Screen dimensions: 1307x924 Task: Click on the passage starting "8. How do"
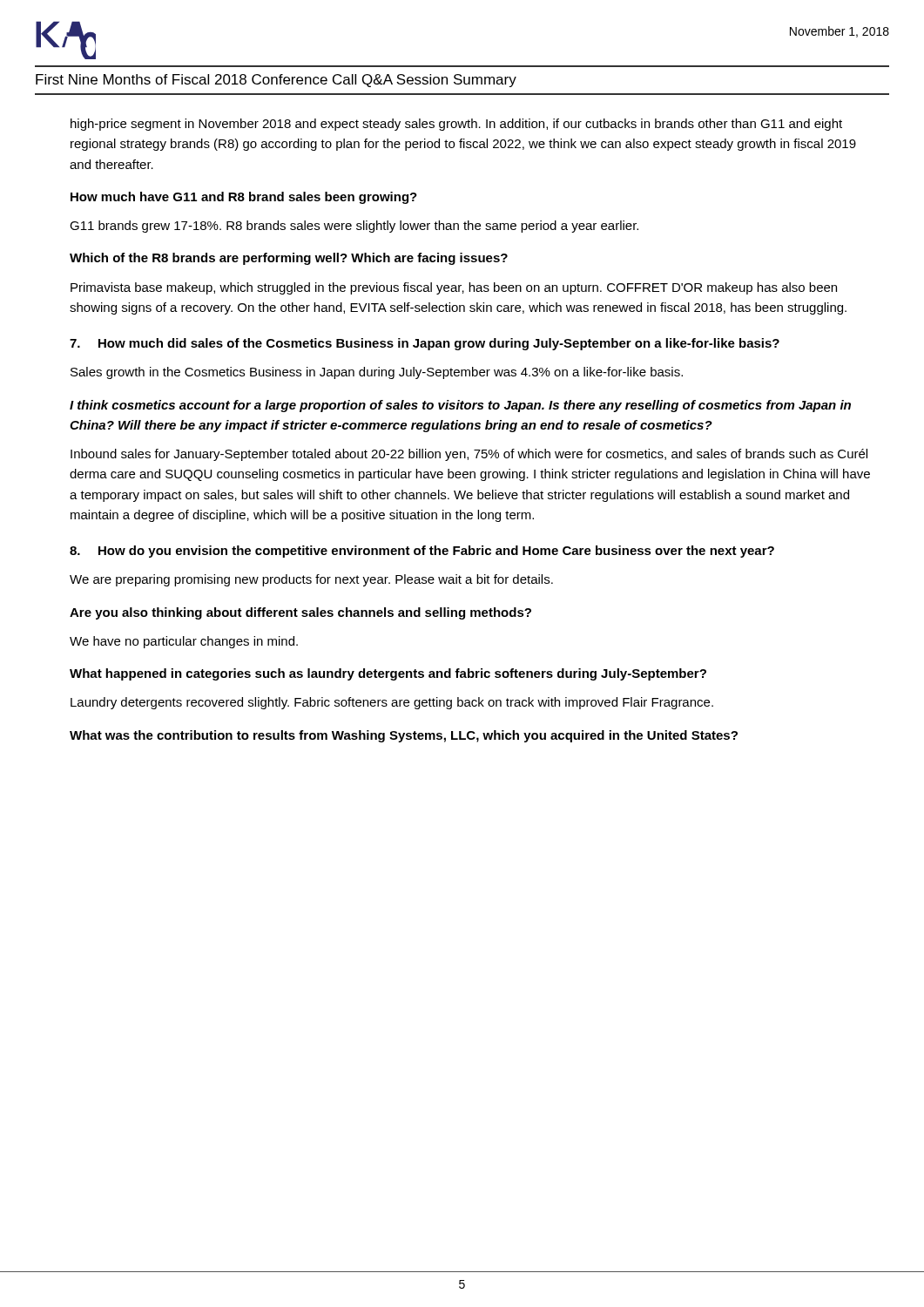[x=422, y=550]
